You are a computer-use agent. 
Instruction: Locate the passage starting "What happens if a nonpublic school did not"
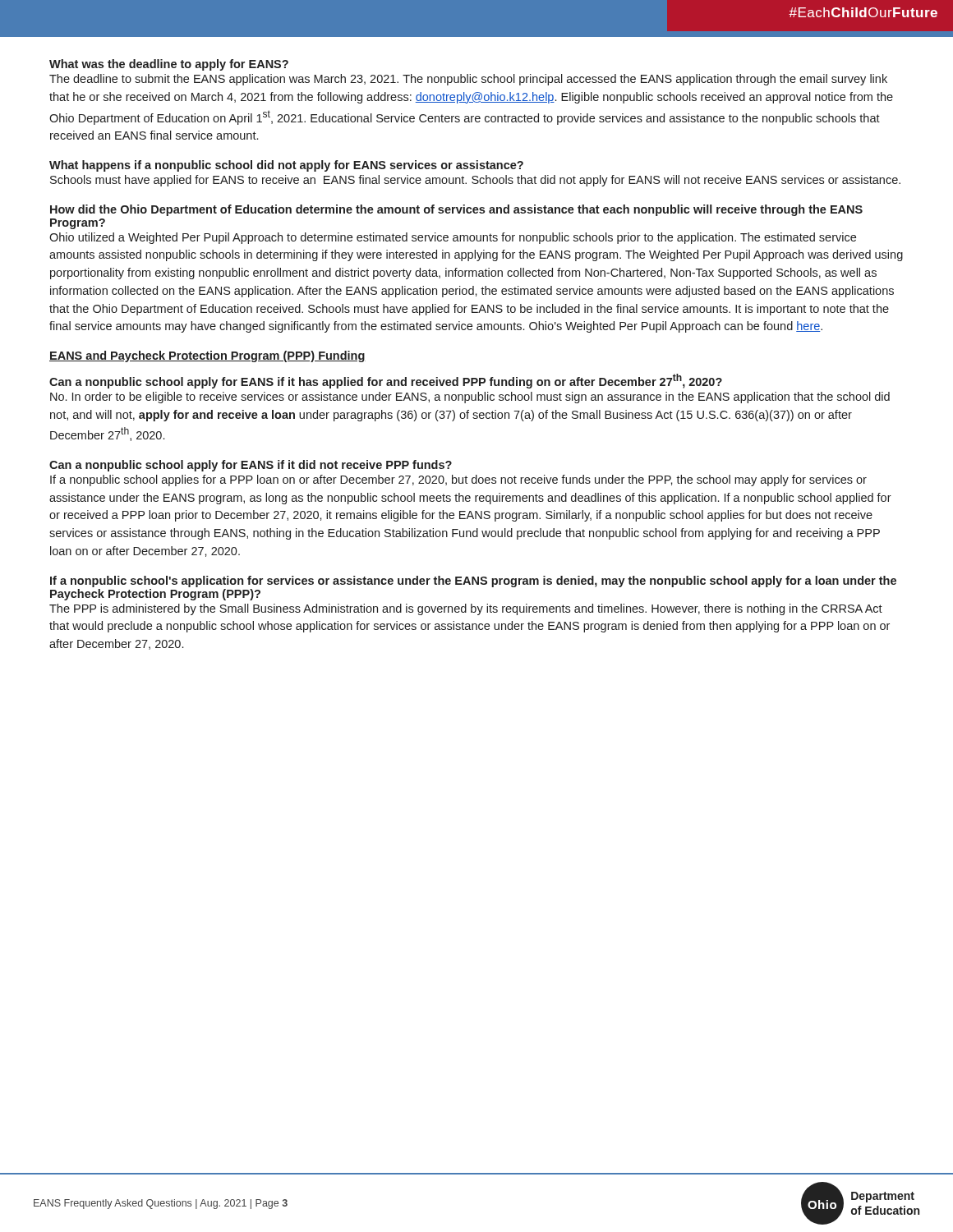tap(287, 165)
